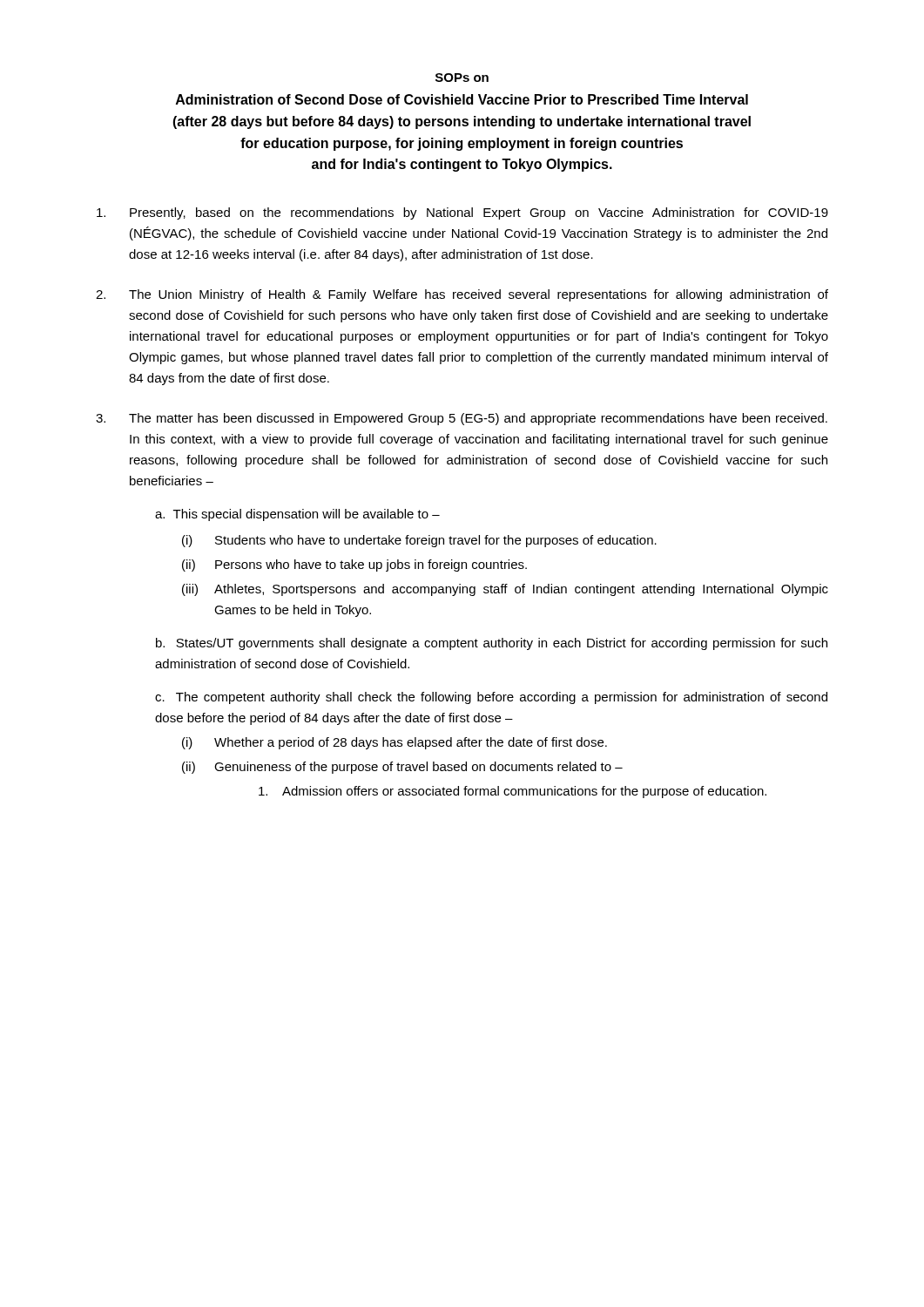924x1307 pixels.
Task: Select the passage starting "a. This special dispensation will be available to"
Action: click(492, 564)
